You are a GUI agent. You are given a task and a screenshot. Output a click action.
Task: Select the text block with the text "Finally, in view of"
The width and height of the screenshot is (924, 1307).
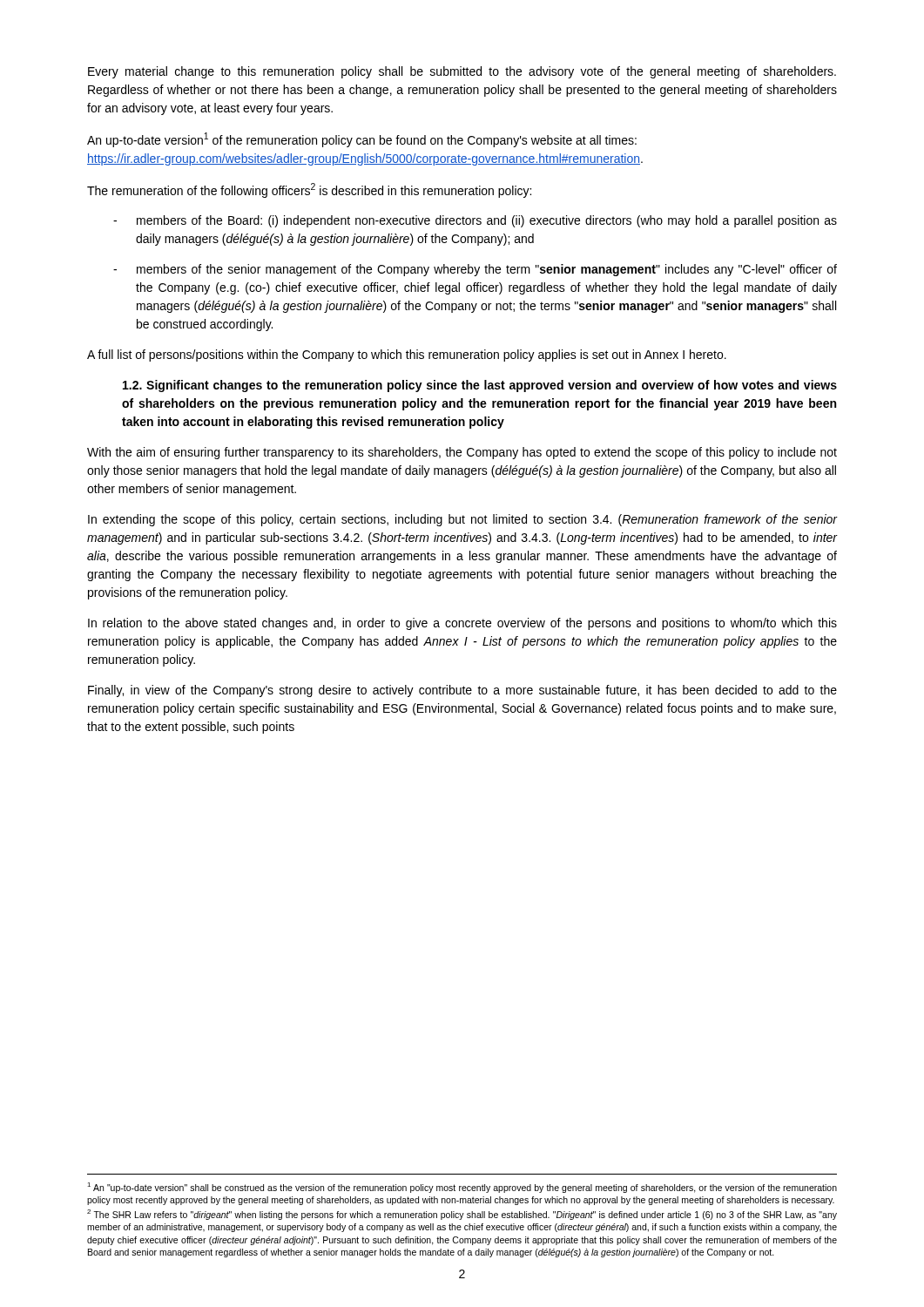462,709
